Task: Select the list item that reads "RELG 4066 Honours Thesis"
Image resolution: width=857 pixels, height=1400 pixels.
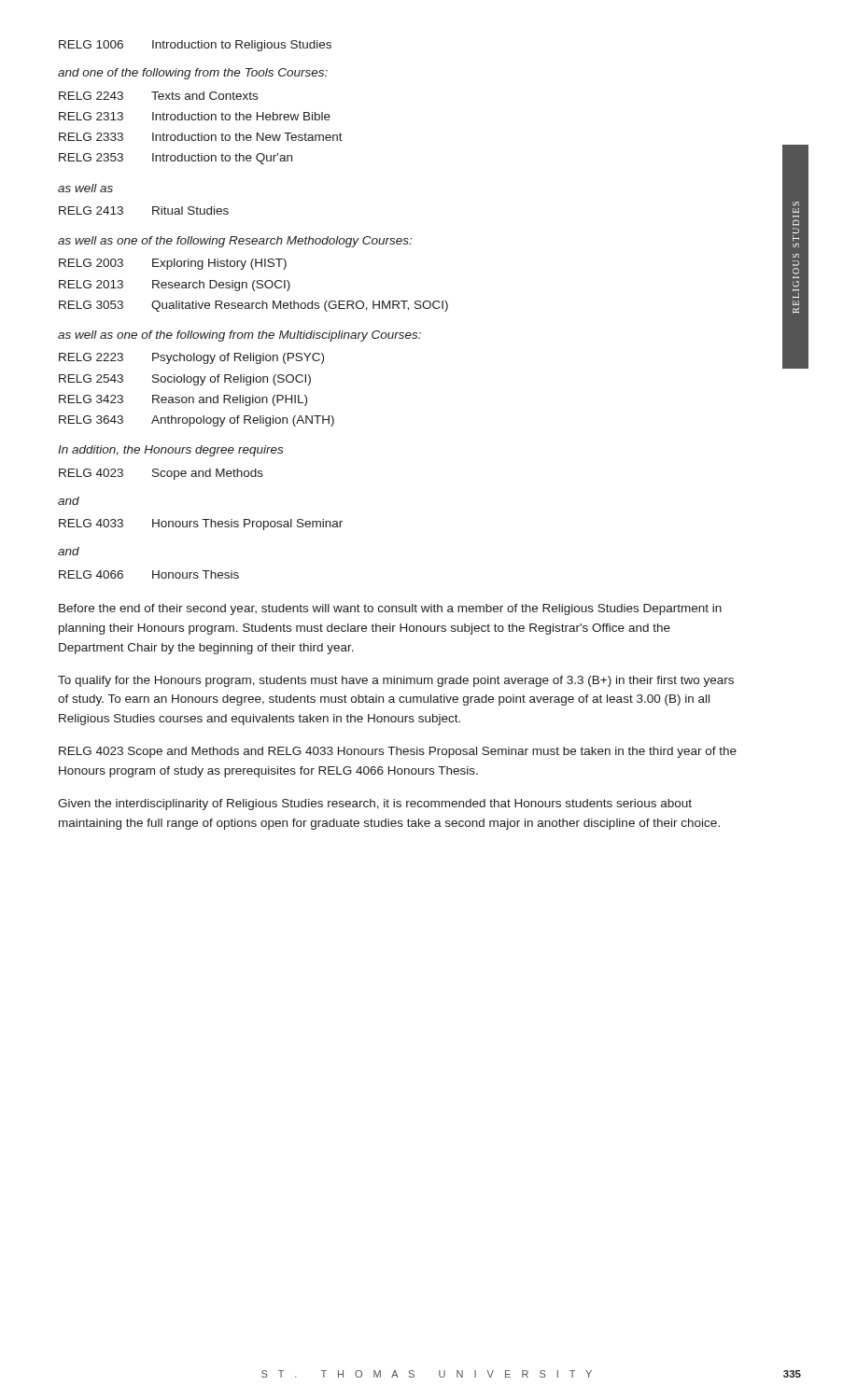Action: (x=149, y=575)
